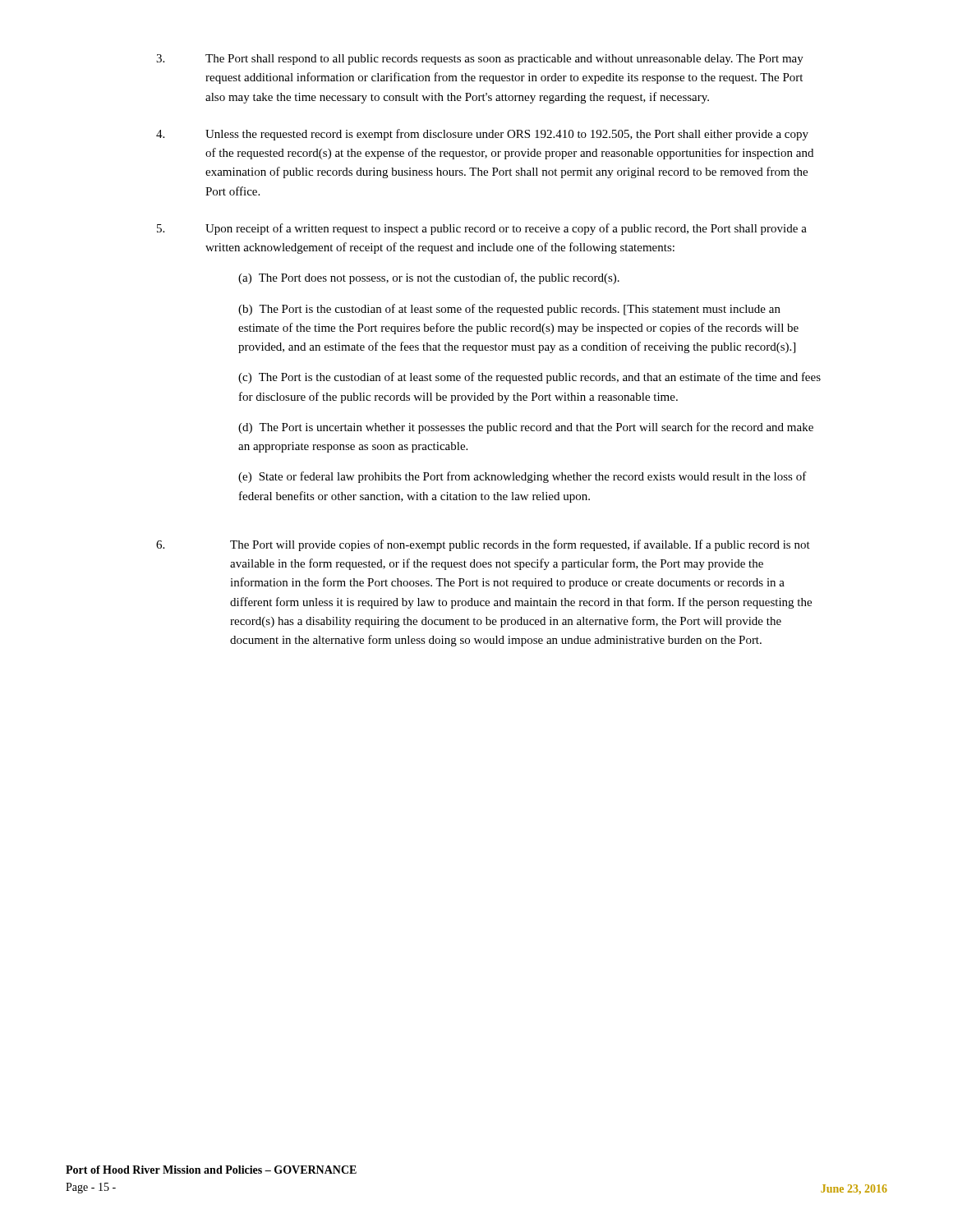Select the list item that reads "4. Unless the"
Screen dimensions: 1232x953
pyautogui.click(x=489, y=163)
